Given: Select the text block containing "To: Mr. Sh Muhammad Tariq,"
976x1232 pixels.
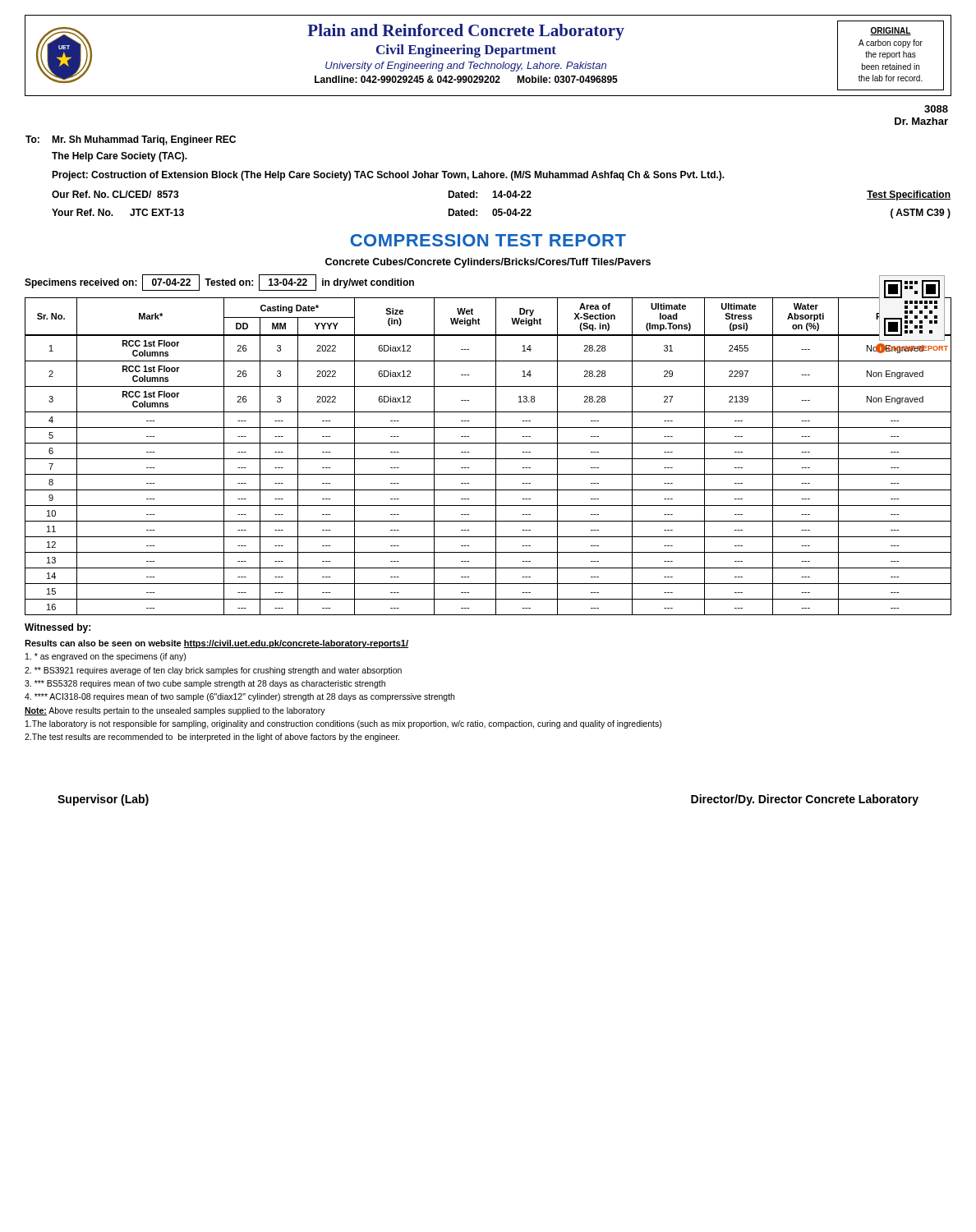Looking at the screenshot, I should (488, 176).
